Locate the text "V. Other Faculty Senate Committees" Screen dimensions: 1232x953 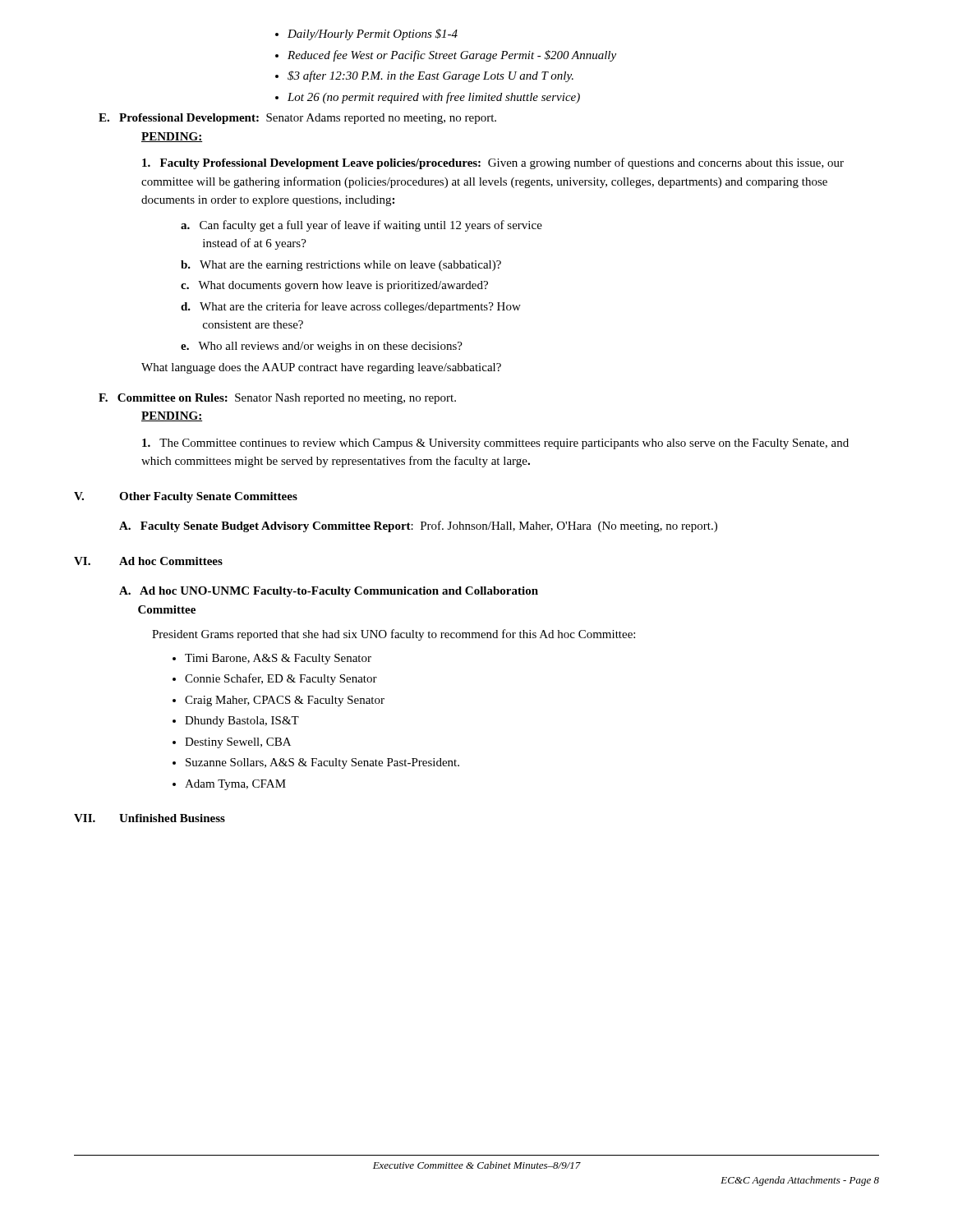[x=186, y=496]
